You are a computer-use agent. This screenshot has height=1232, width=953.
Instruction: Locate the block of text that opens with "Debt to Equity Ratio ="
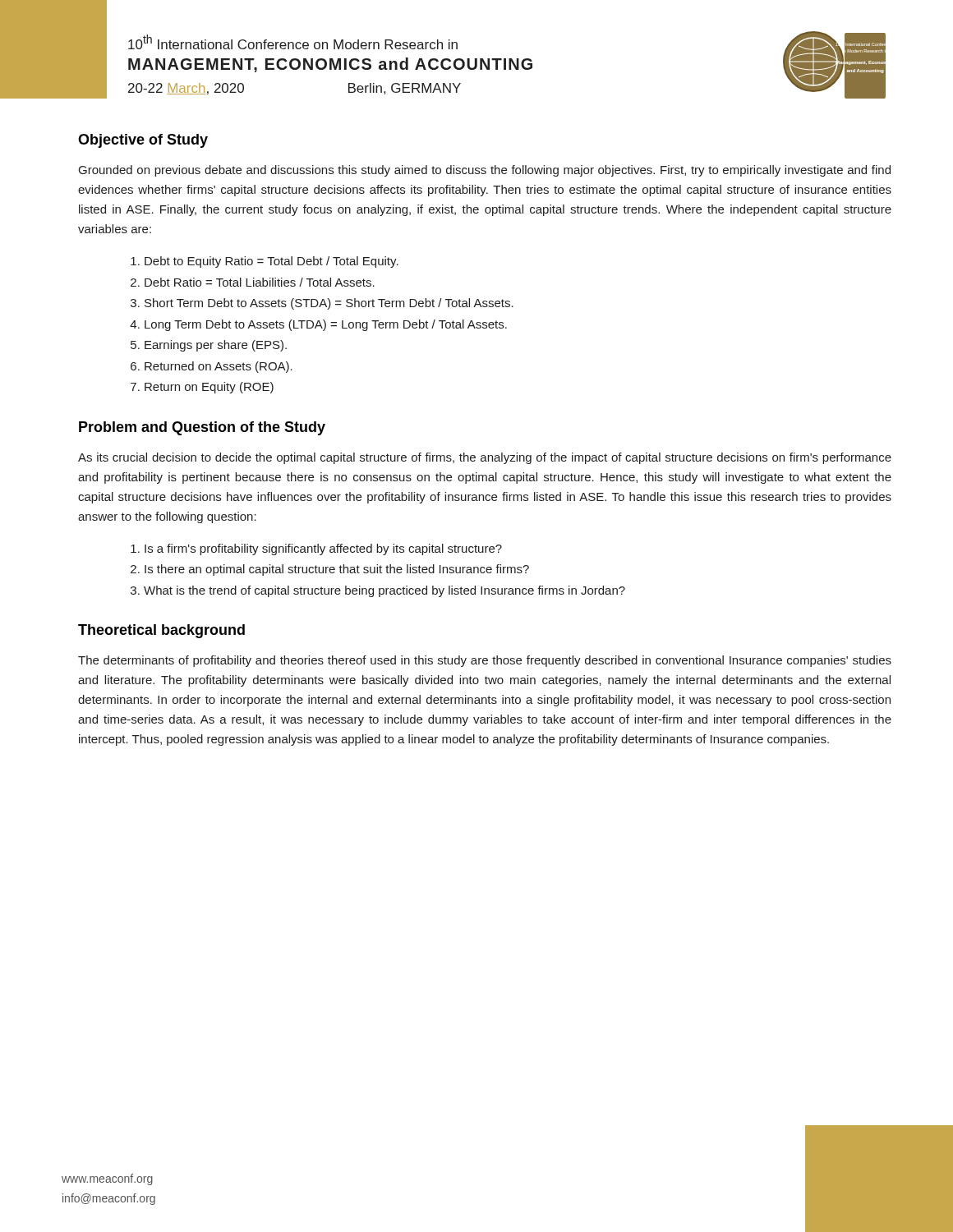[271, 261]
